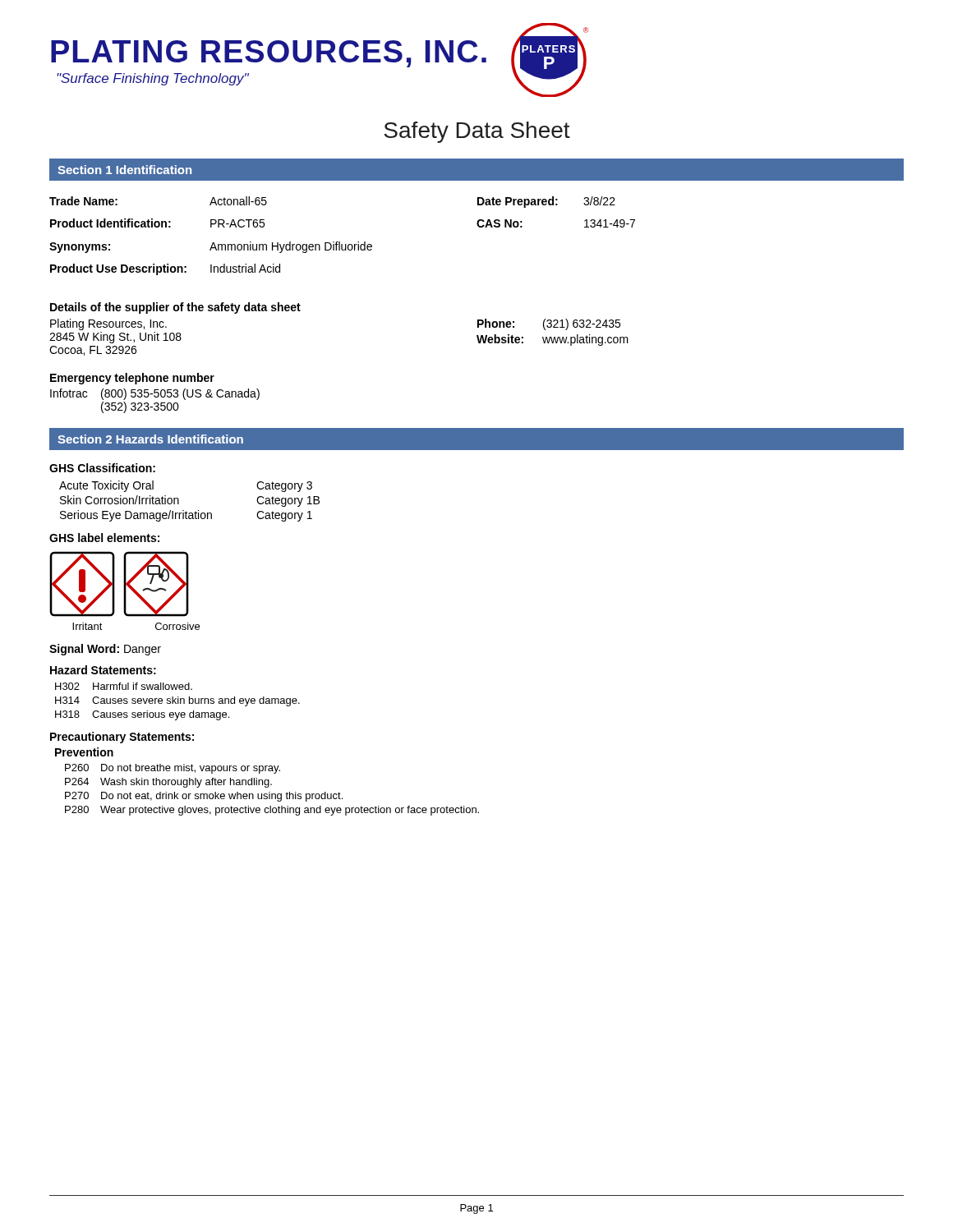Locate the text "Safety Data Sheet"

point(476,130)
